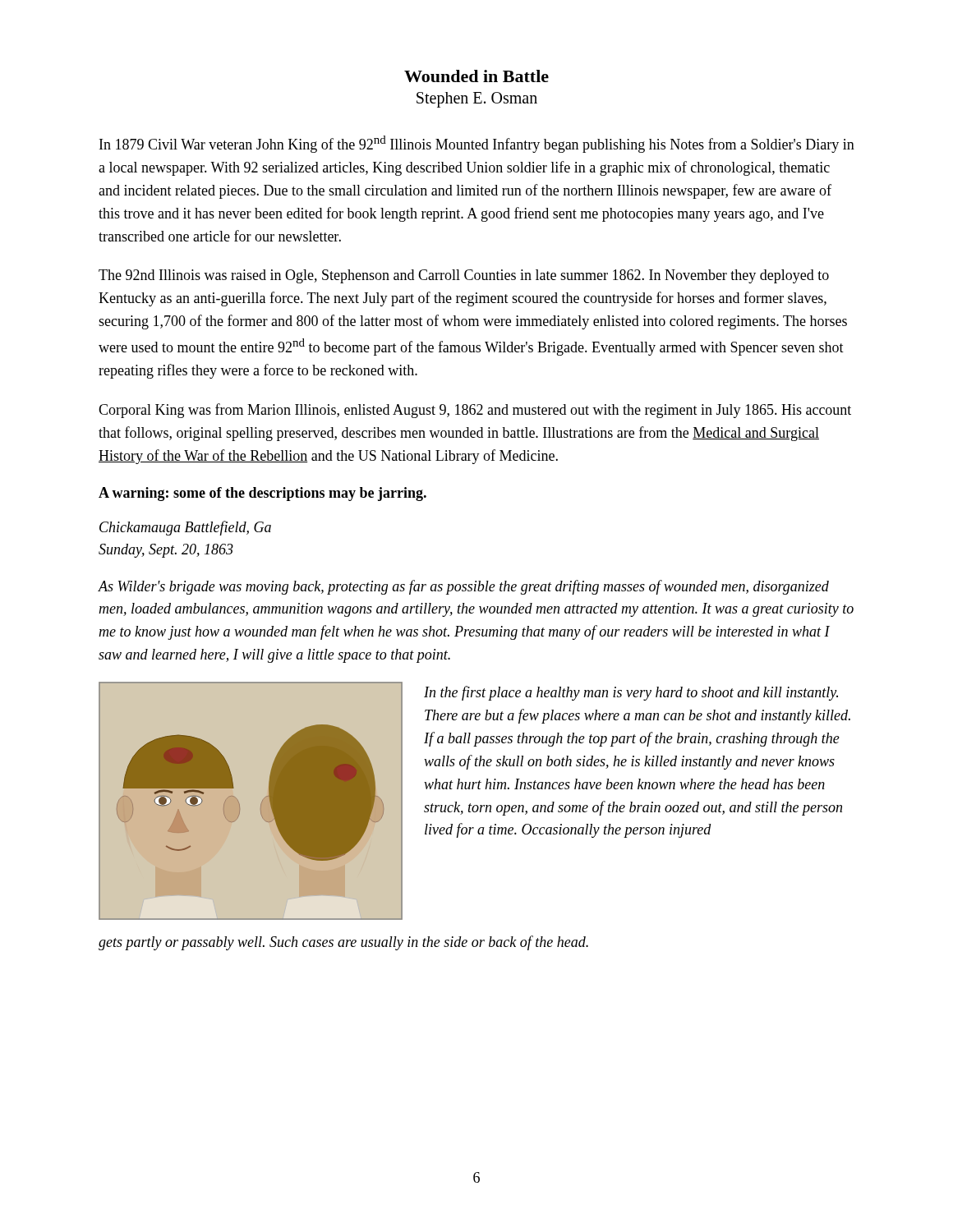Point to "Wounded in Battle Stephen E. Osman"
Screen dimensions: 1232x953
coord(476,87)
